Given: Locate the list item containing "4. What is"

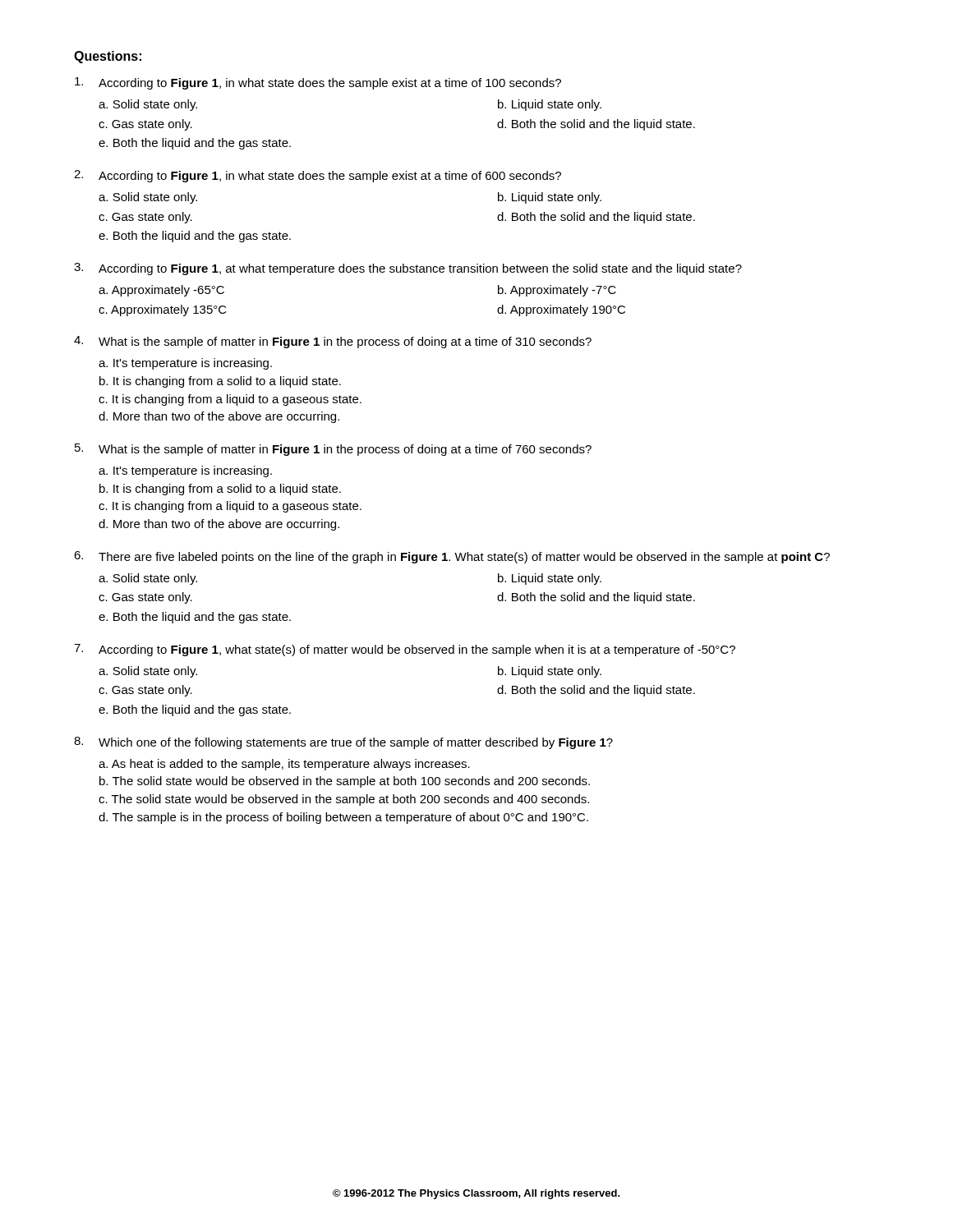Looking at the screenshot, I should 333,342.
